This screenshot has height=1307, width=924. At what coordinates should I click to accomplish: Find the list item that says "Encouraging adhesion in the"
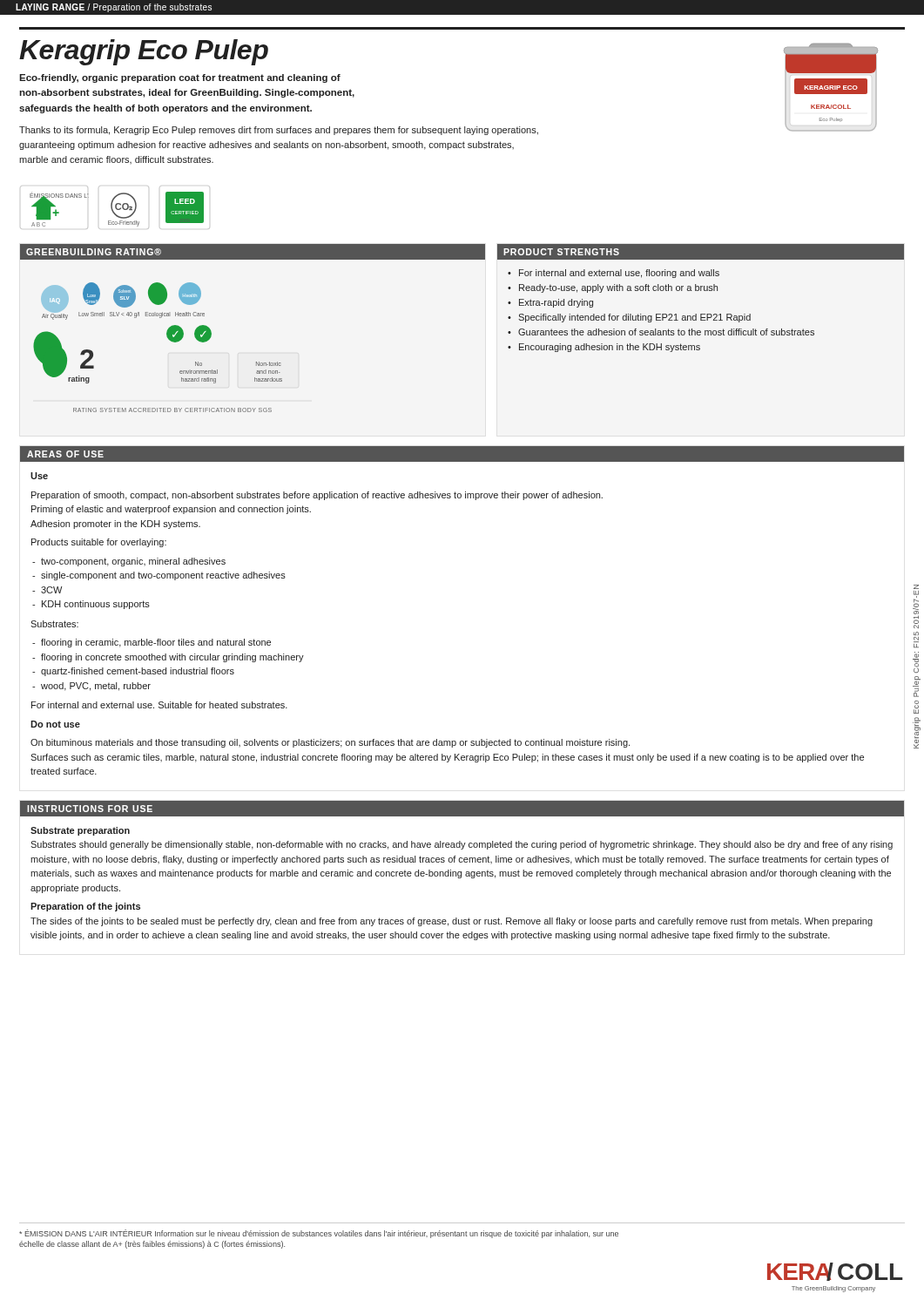[609, 347]
